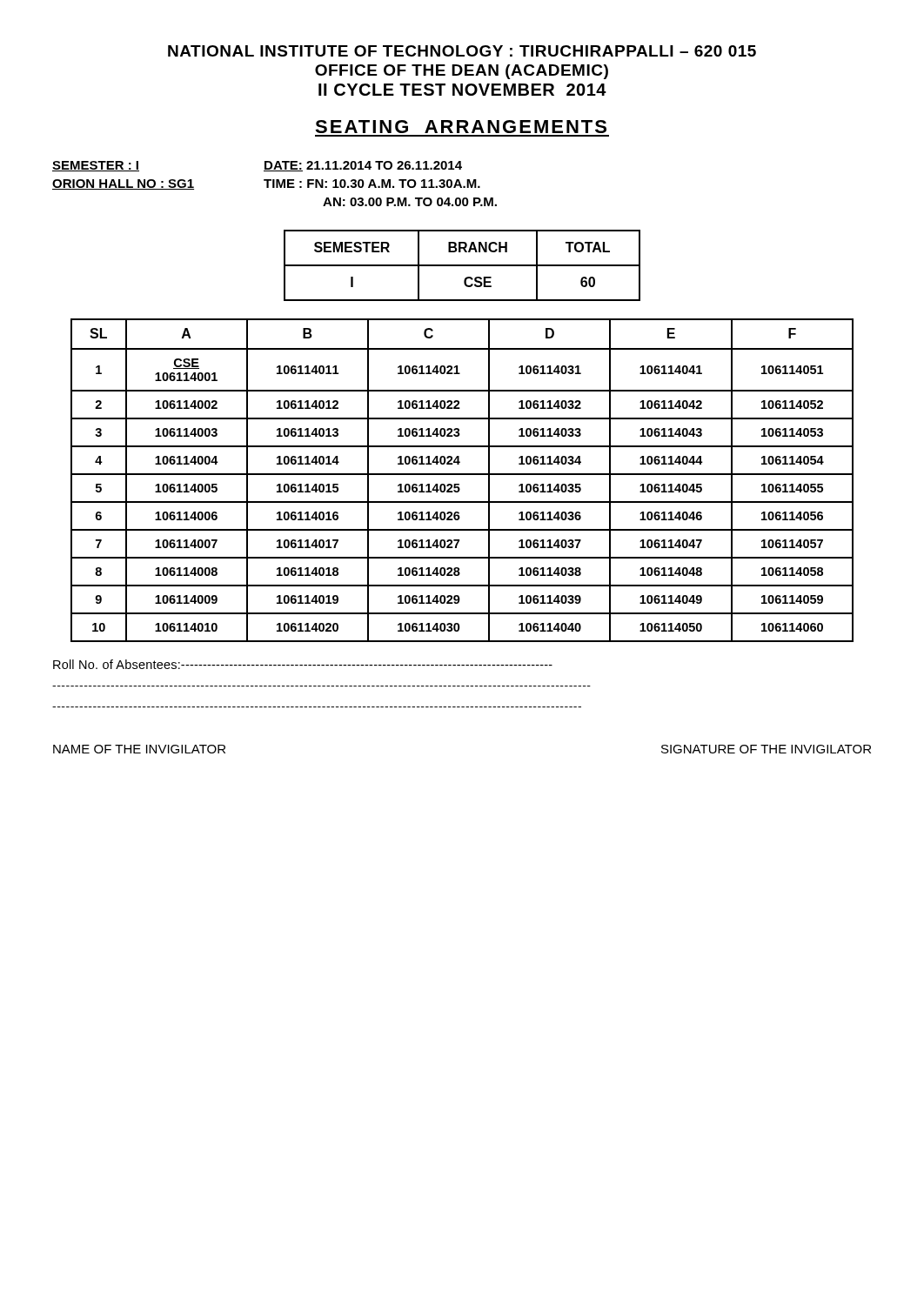Locate the title containing "SEATING ARRANGEMENTS"
Viewport: 924px width, 1305px height.
point(462,127)
